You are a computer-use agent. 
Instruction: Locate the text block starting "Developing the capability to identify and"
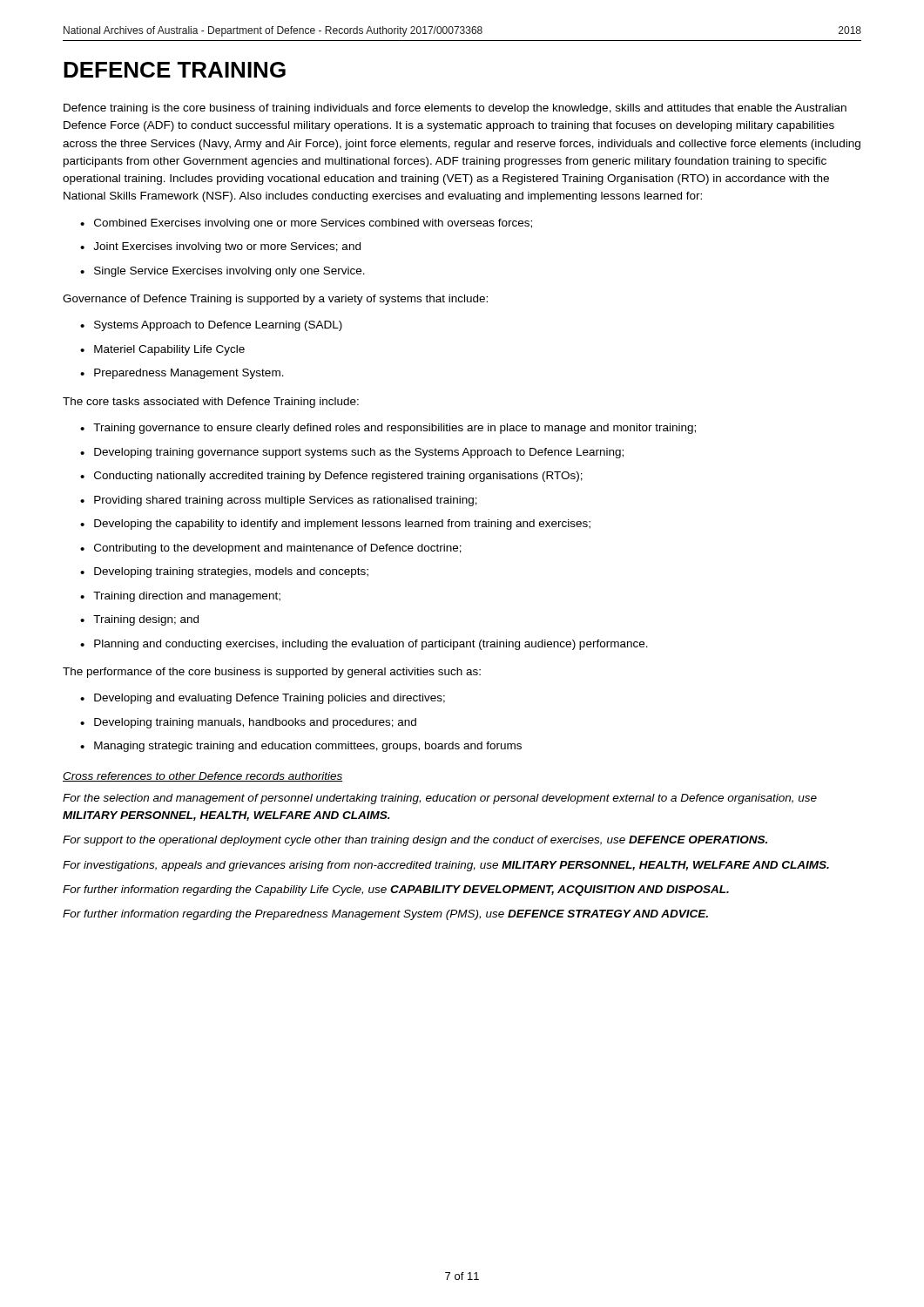click(x=477, y=524)
